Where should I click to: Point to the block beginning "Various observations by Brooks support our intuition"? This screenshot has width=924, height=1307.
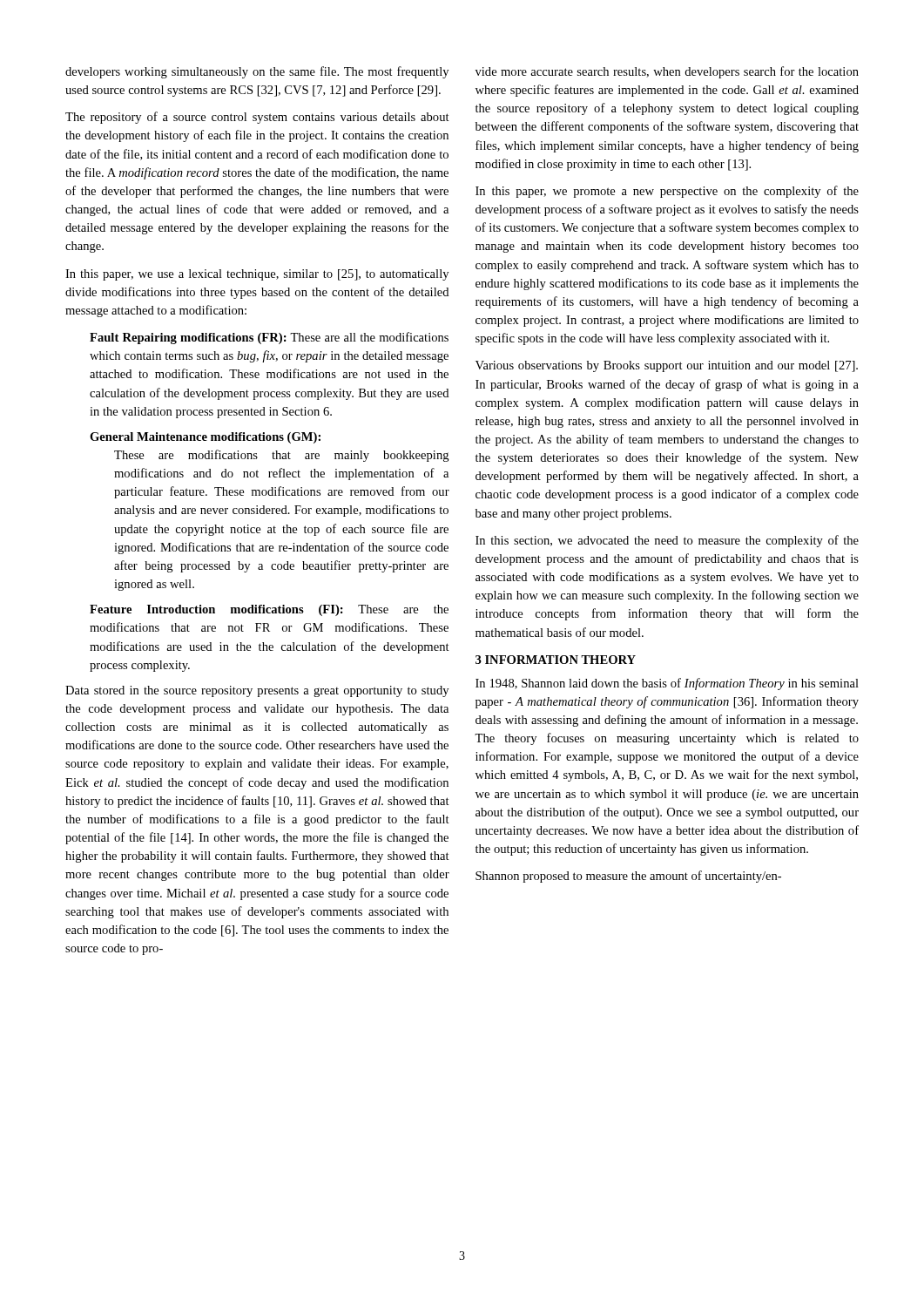coord(667,440)
